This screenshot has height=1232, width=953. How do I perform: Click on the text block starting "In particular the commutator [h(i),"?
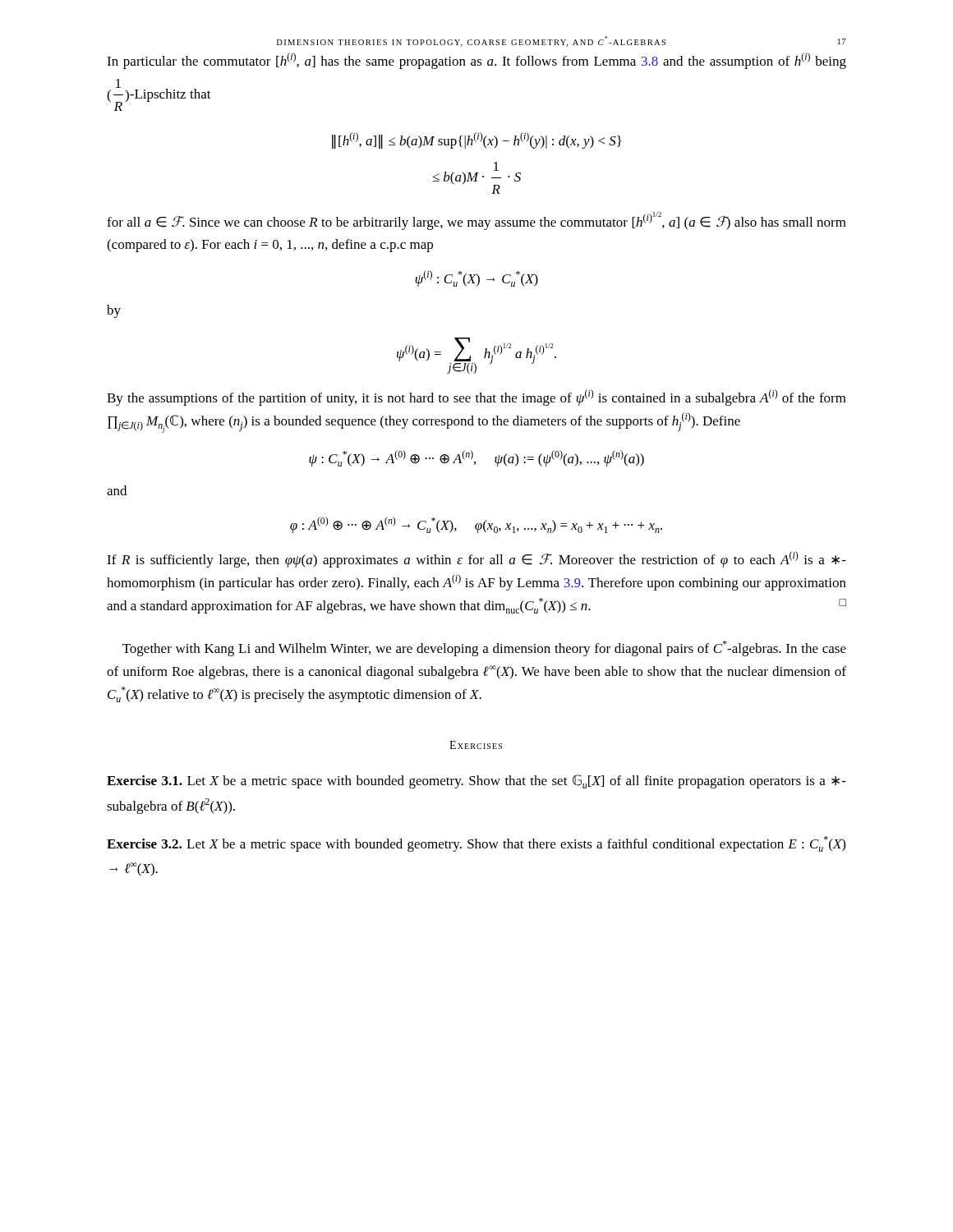(x=476, y=61)
